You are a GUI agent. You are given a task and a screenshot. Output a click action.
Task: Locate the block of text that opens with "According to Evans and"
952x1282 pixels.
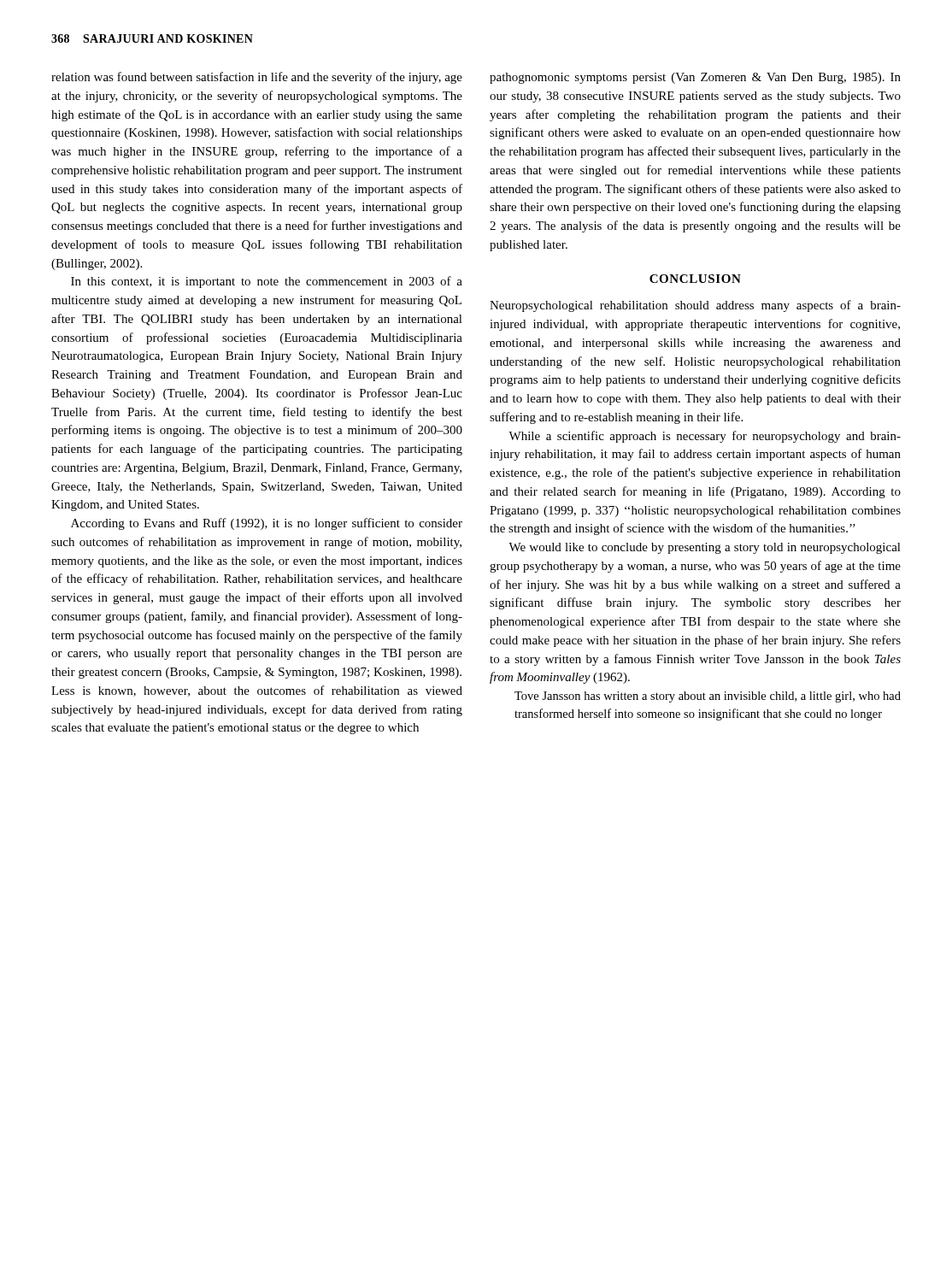pyautogui.click(x=257, y=626)
